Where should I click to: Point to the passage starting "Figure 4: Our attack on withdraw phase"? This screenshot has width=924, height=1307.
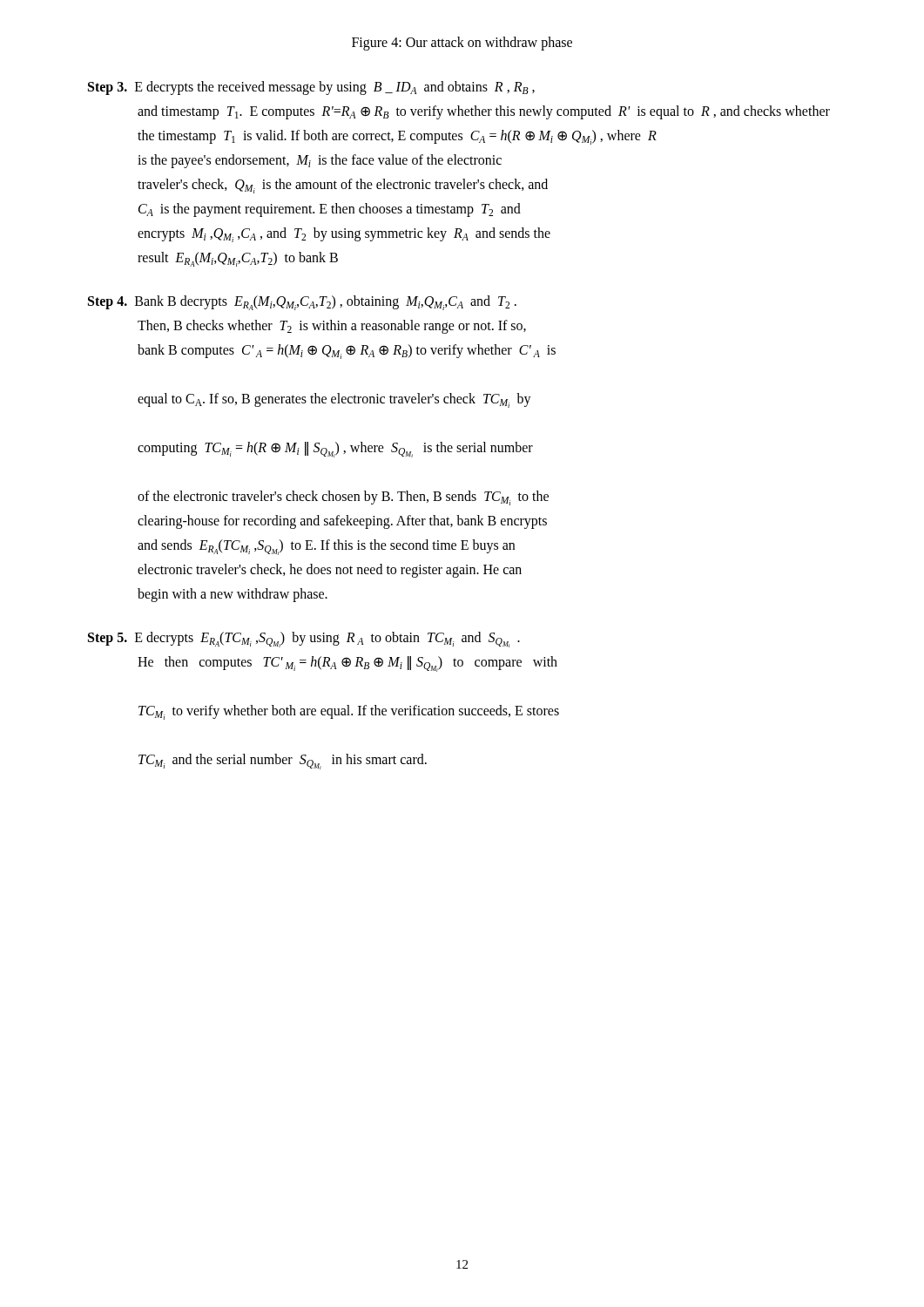pyautogui.click(x=462, y=42)
